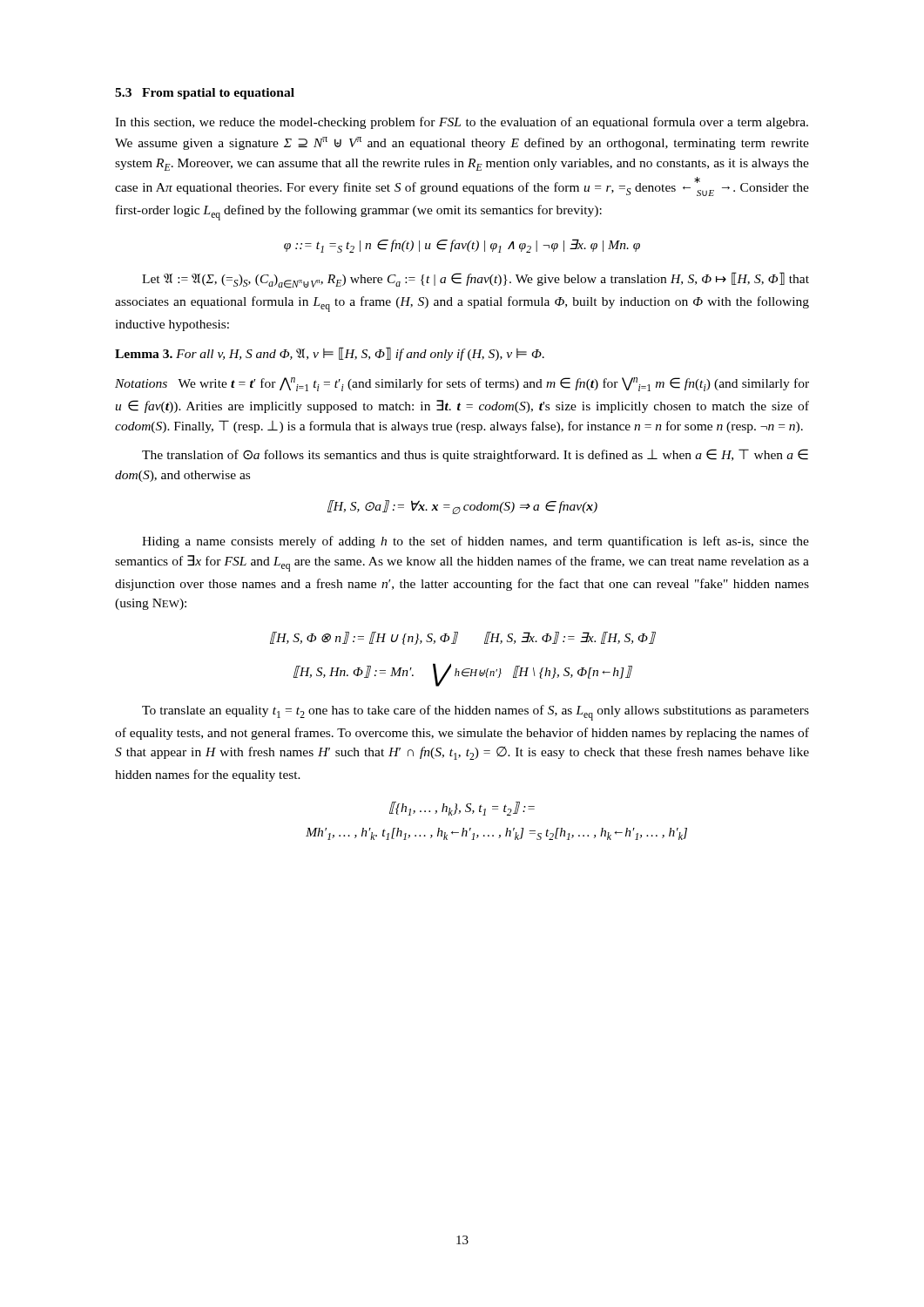Point to the element starting "To translate an equality t1 = t2"
Viewport: 924px width, 1307px height.
(x=462, y=742)
